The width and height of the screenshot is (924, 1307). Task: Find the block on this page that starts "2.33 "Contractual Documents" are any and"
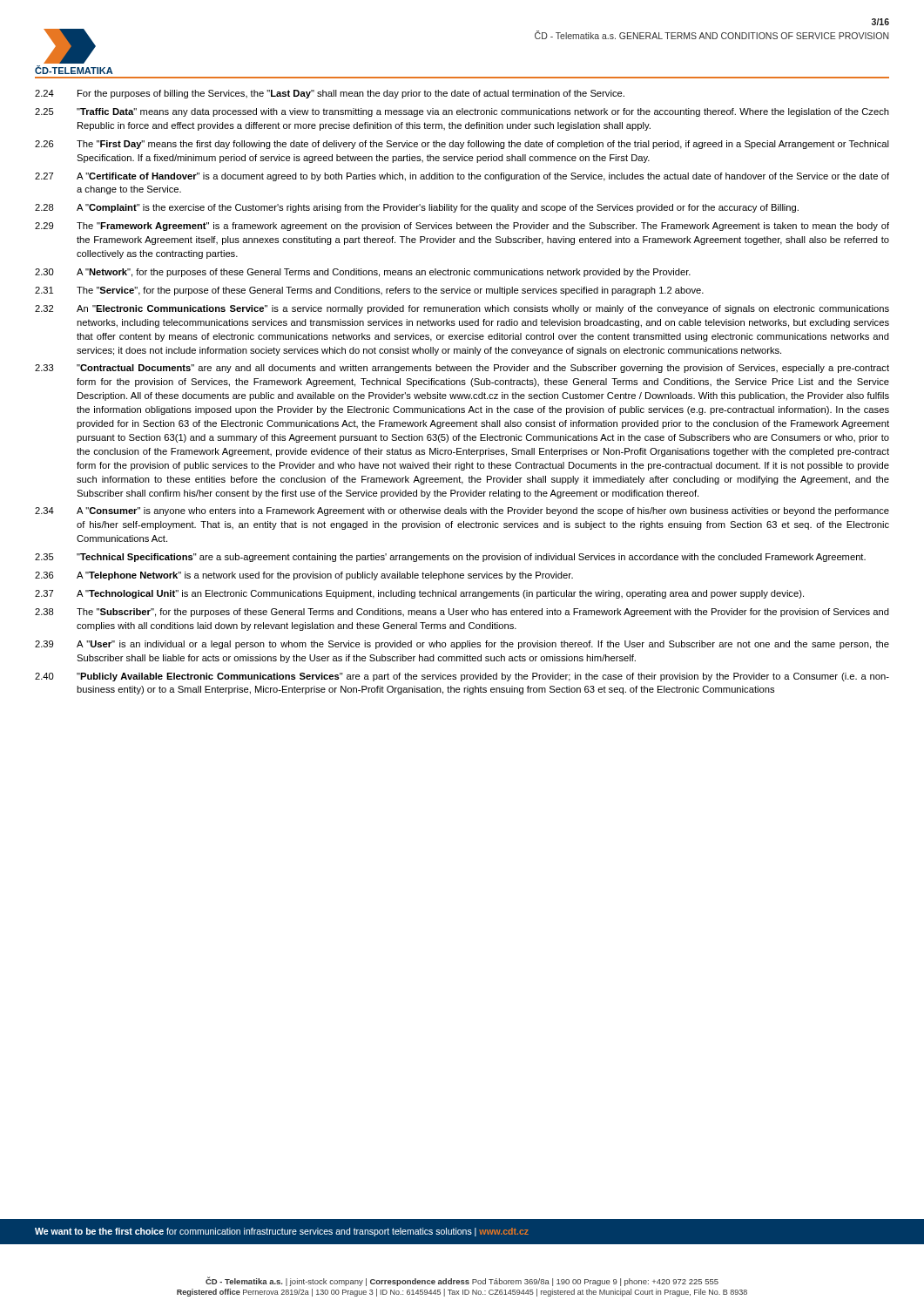[x=462, y=431]
